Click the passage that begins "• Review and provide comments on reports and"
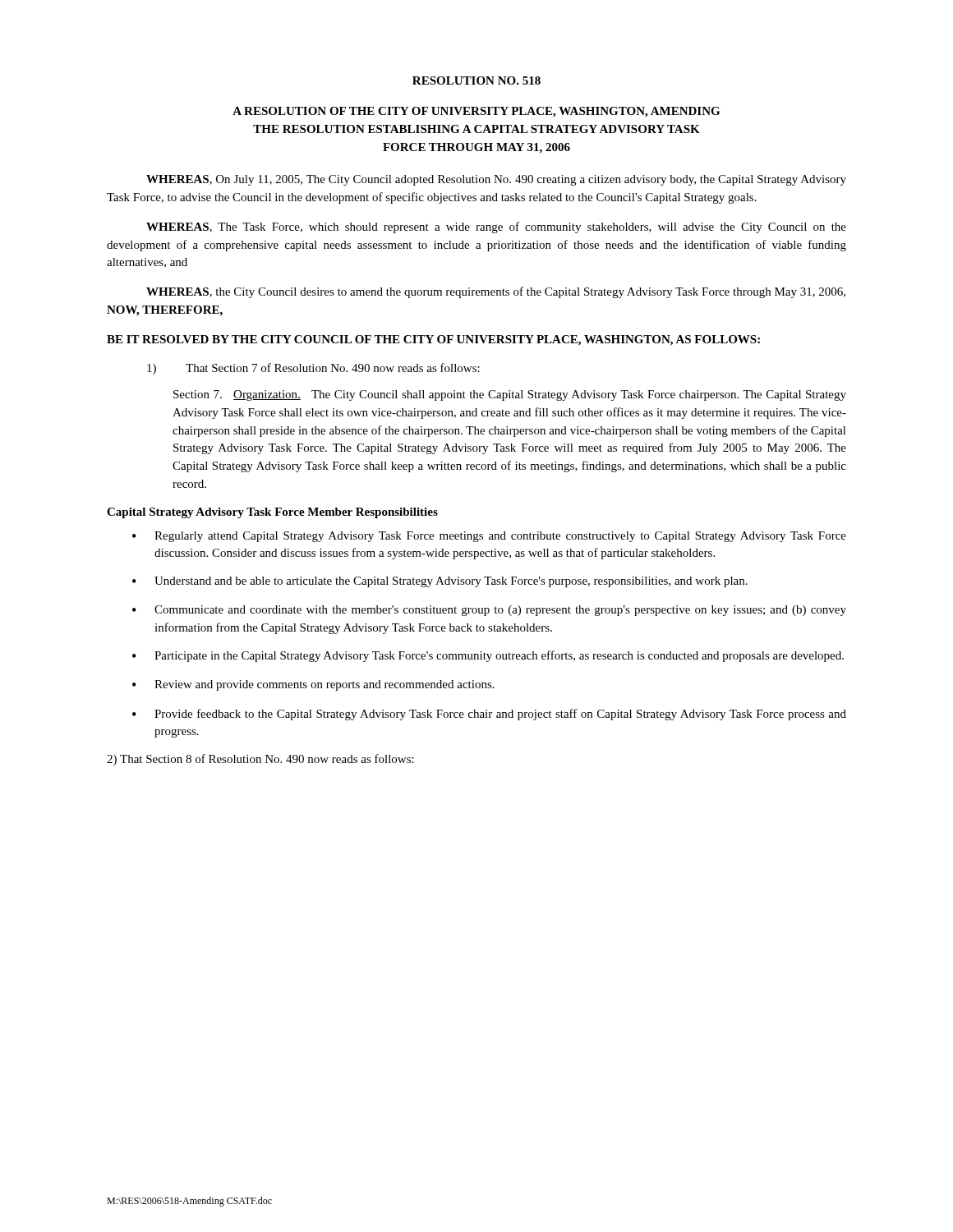This screenshot has width=953, height=1232. [x=489, y=686]
